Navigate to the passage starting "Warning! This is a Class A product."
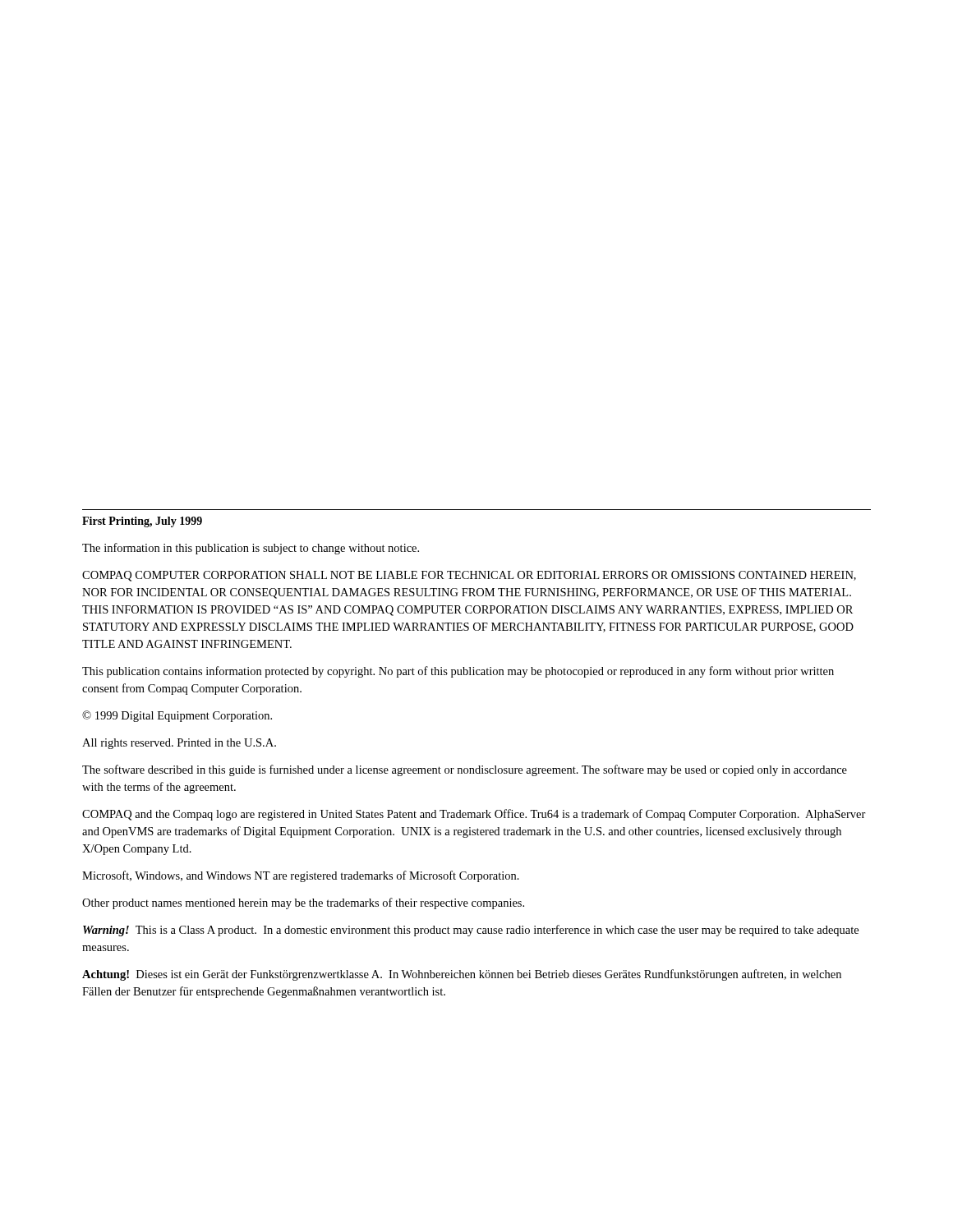 point(471,939)
